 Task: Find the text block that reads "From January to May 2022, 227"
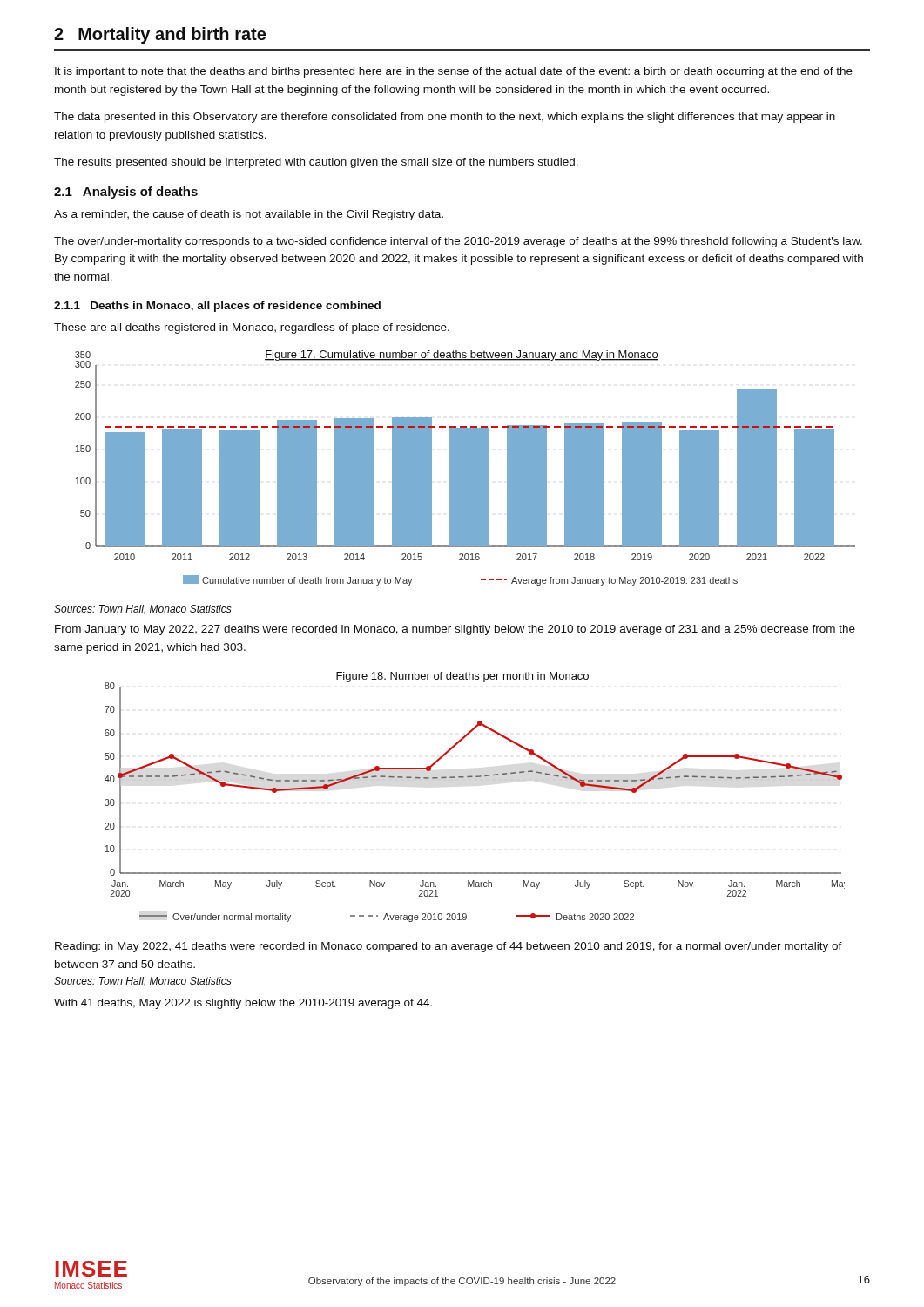(455, 638)
